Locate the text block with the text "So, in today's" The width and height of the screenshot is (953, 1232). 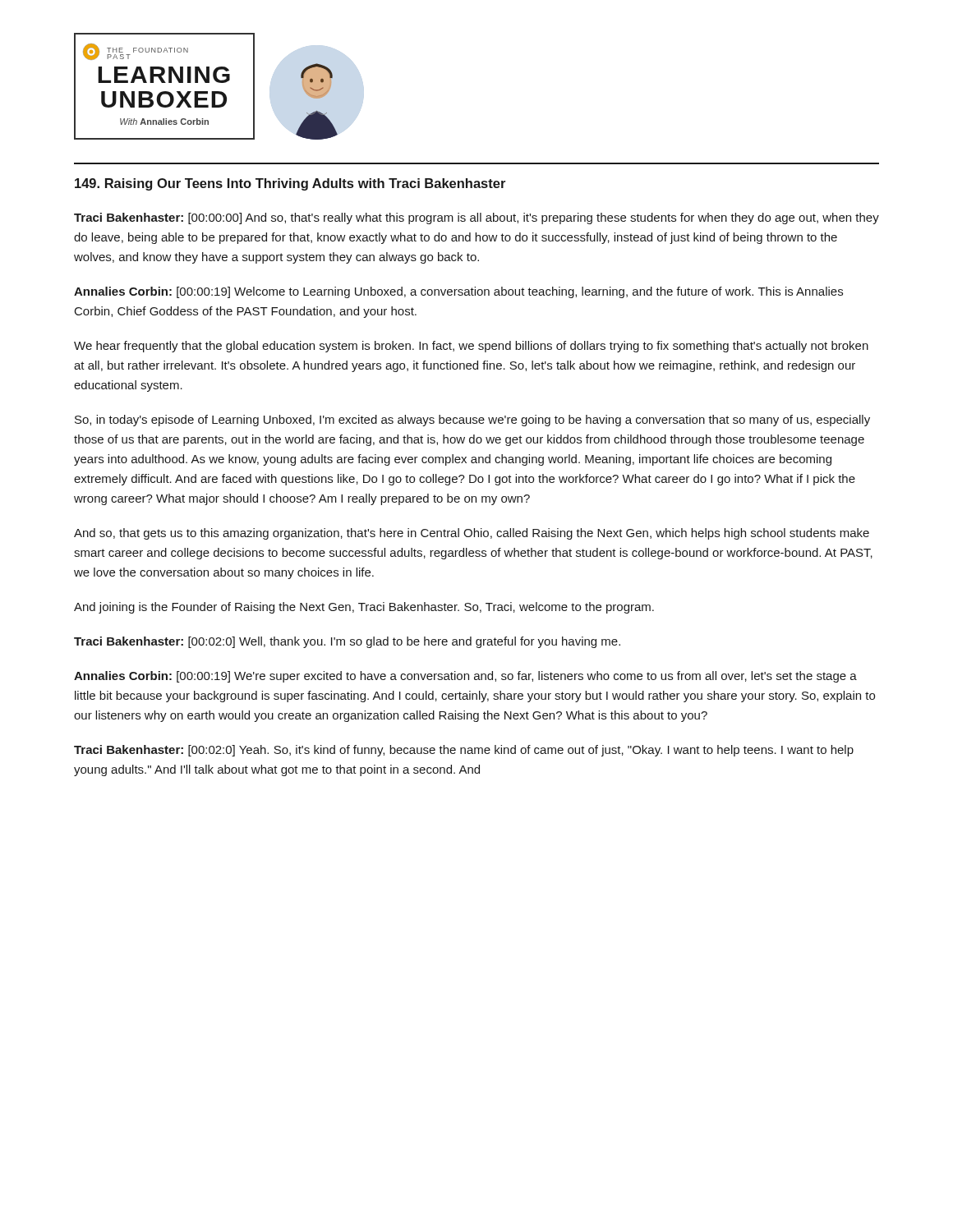pos(472,459)
